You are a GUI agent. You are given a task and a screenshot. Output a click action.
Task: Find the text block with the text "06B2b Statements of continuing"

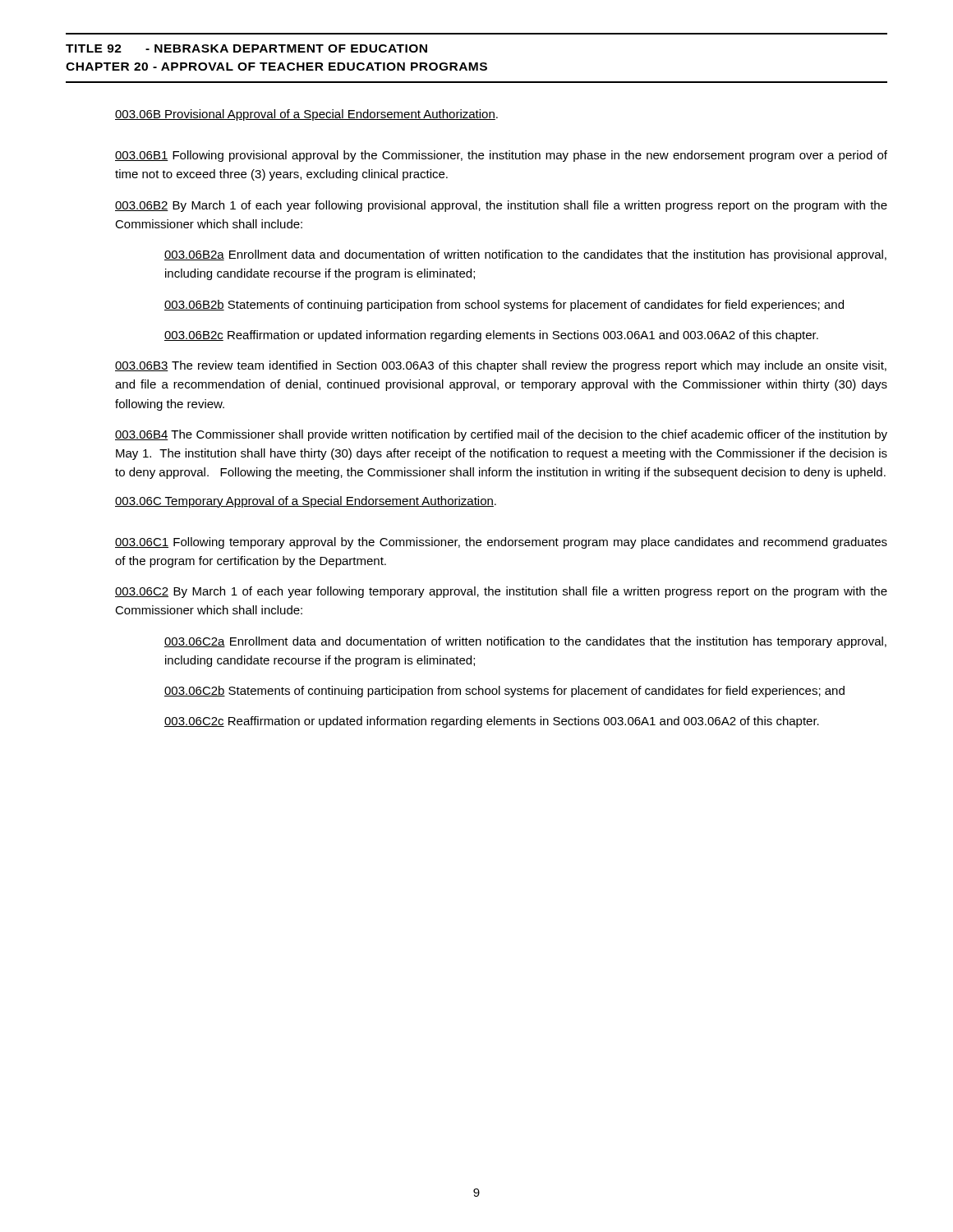[504, 304]
